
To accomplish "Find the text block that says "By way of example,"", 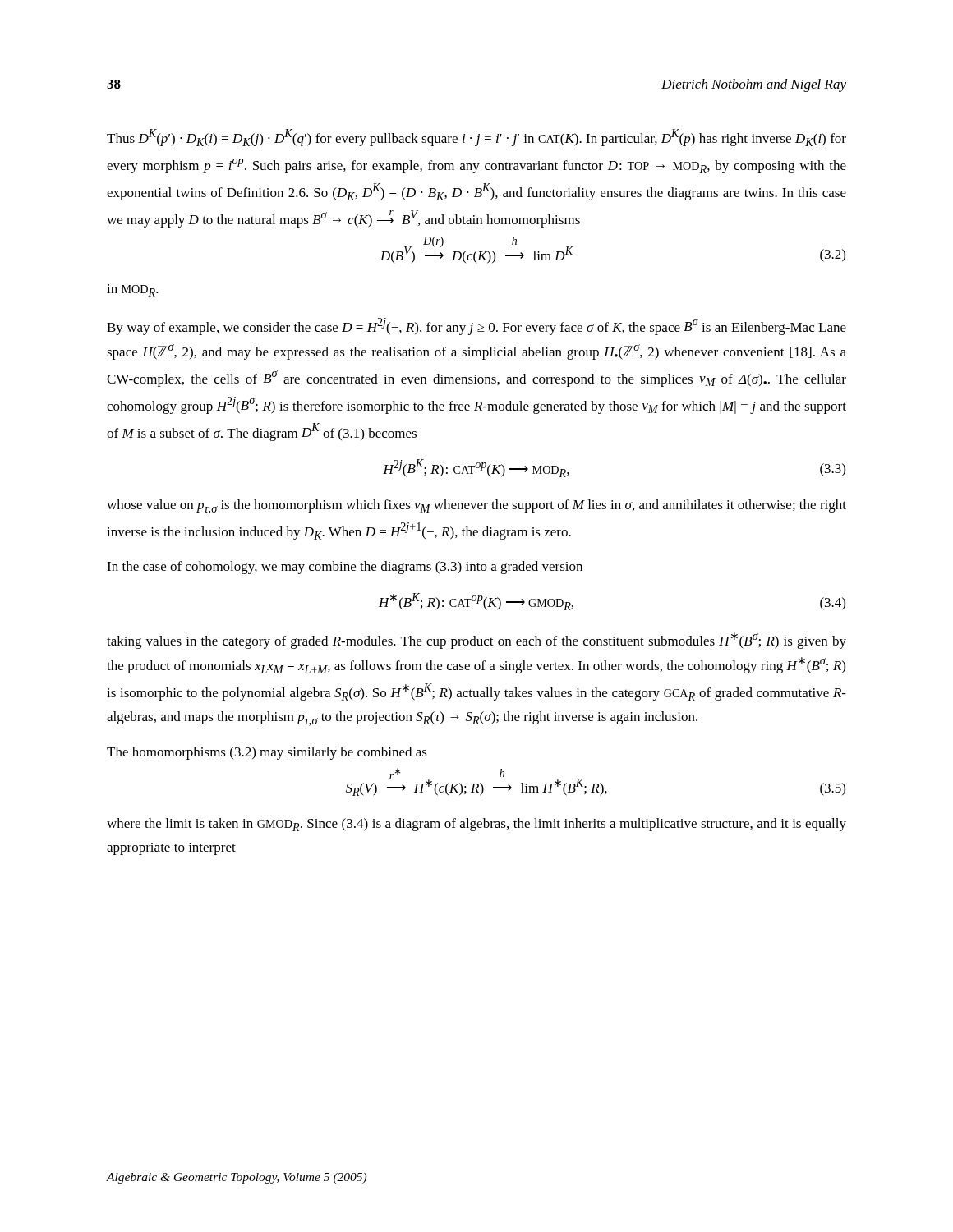I will pos(476,379).
